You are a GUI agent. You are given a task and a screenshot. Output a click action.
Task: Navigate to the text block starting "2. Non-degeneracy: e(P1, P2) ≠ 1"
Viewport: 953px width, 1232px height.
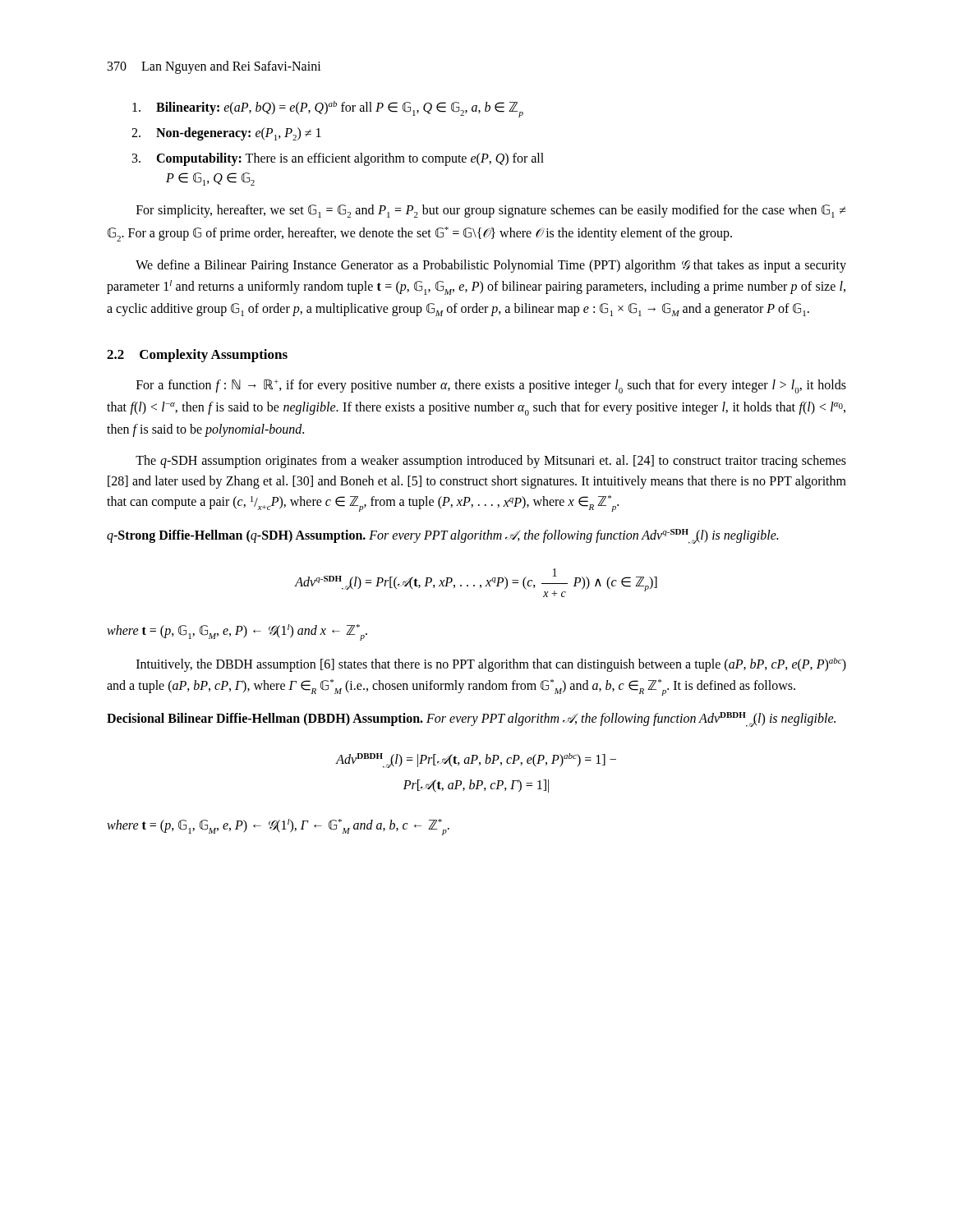point(227,134)
